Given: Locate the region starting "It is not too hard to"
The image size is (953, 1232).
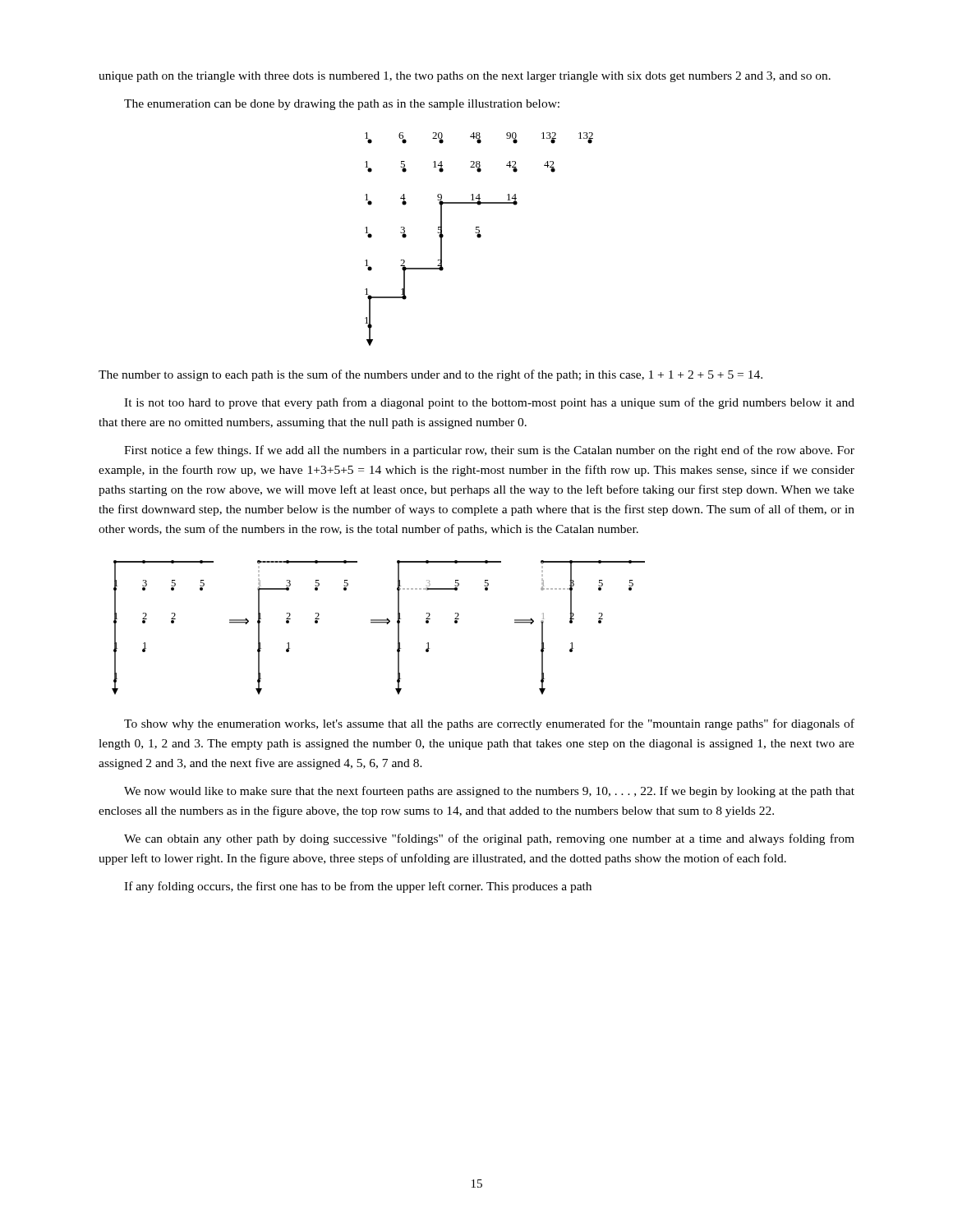Looking at the screenshot, I should tap(476, 412).
